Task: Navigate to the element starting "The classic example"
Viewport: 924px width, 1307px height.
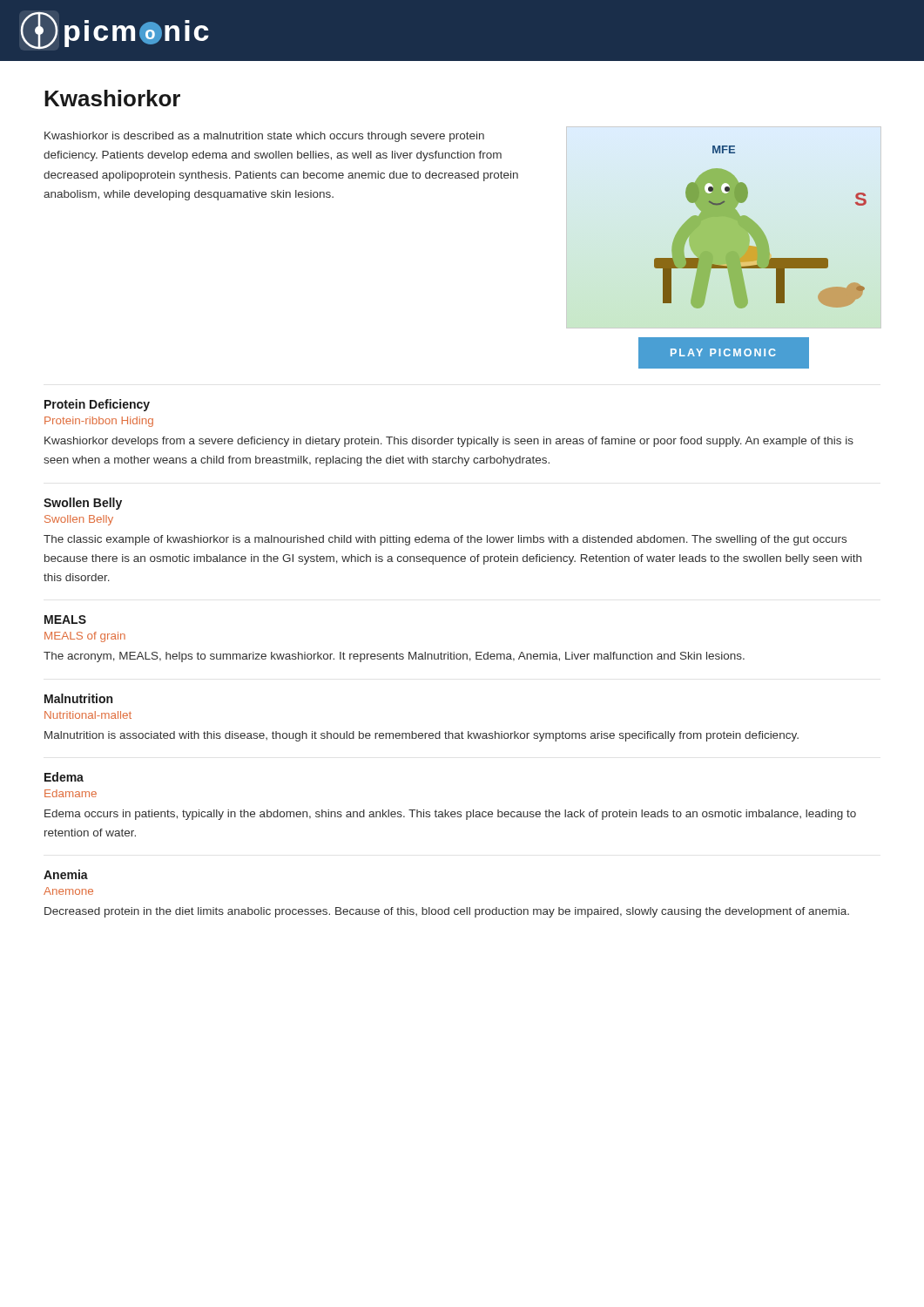Action: tap(453, 558)
